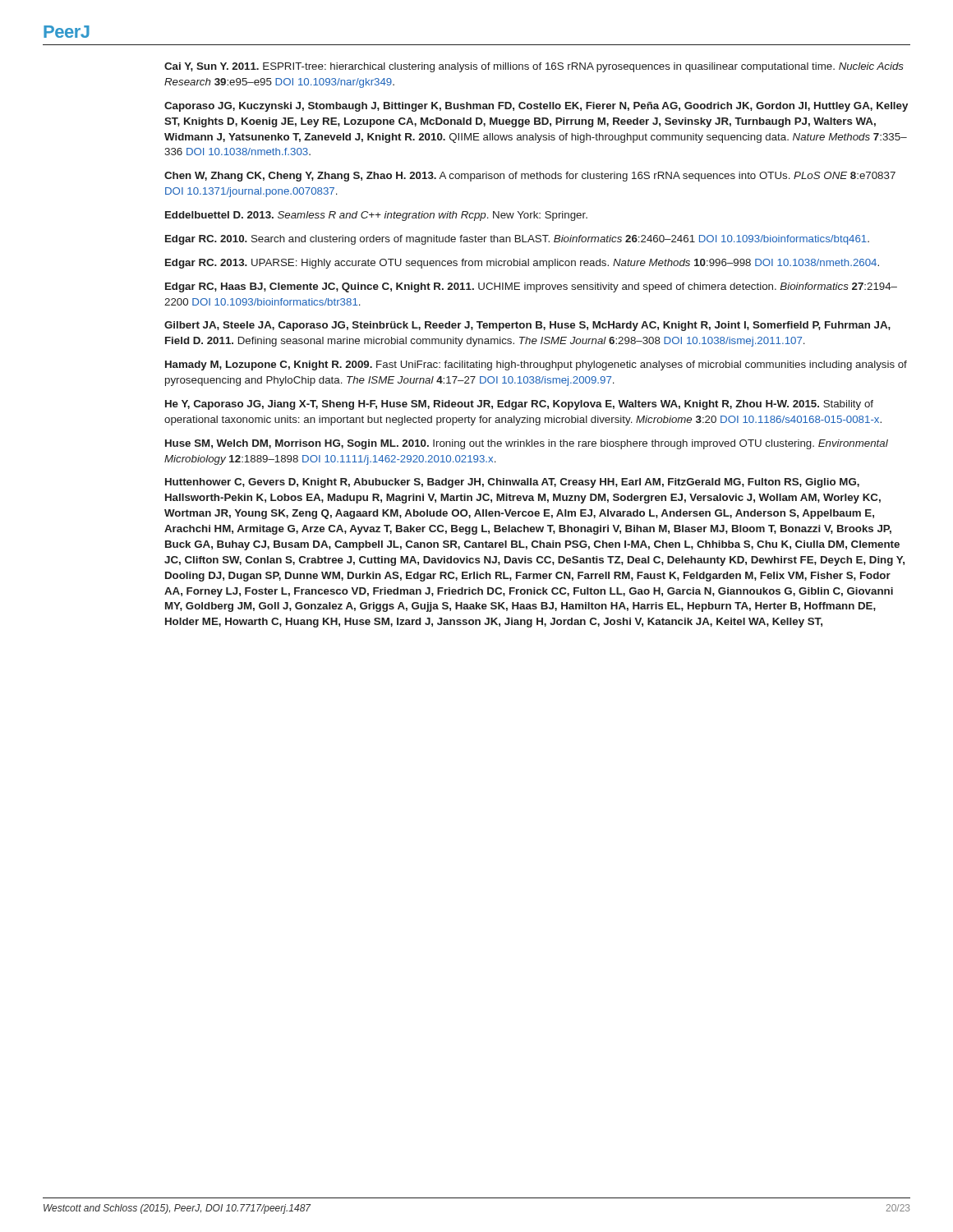Find the element starting "Chen W, Zhang CK, Cheng Y, Zhang S,"
This screenshot has width=953, height=1232.
(537, 184)
